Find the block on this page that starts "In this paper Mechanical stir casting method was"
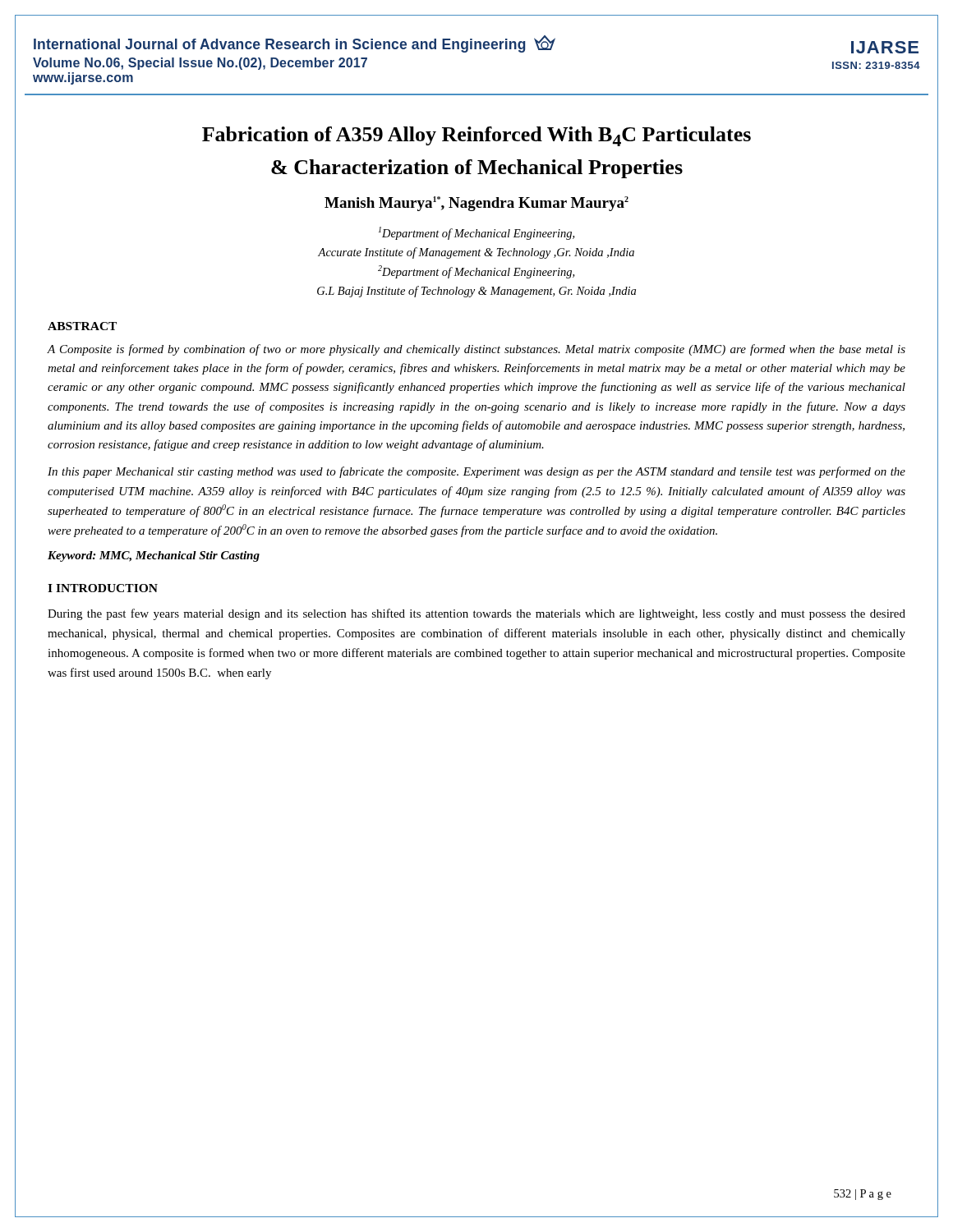 click(476, 501)
